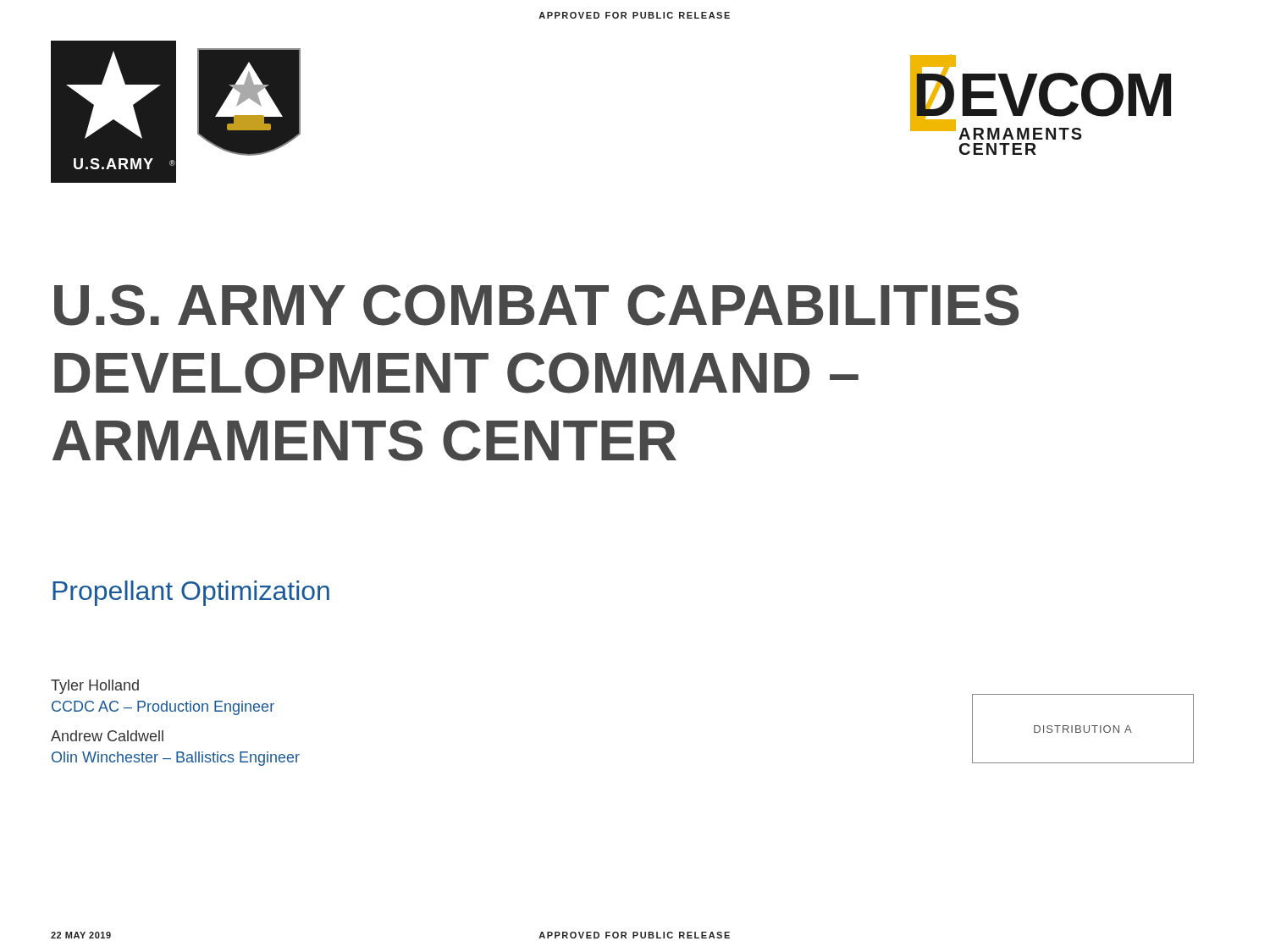
Task: Select the passage starting "Tyler Holland"
Action: pos(95,685)
